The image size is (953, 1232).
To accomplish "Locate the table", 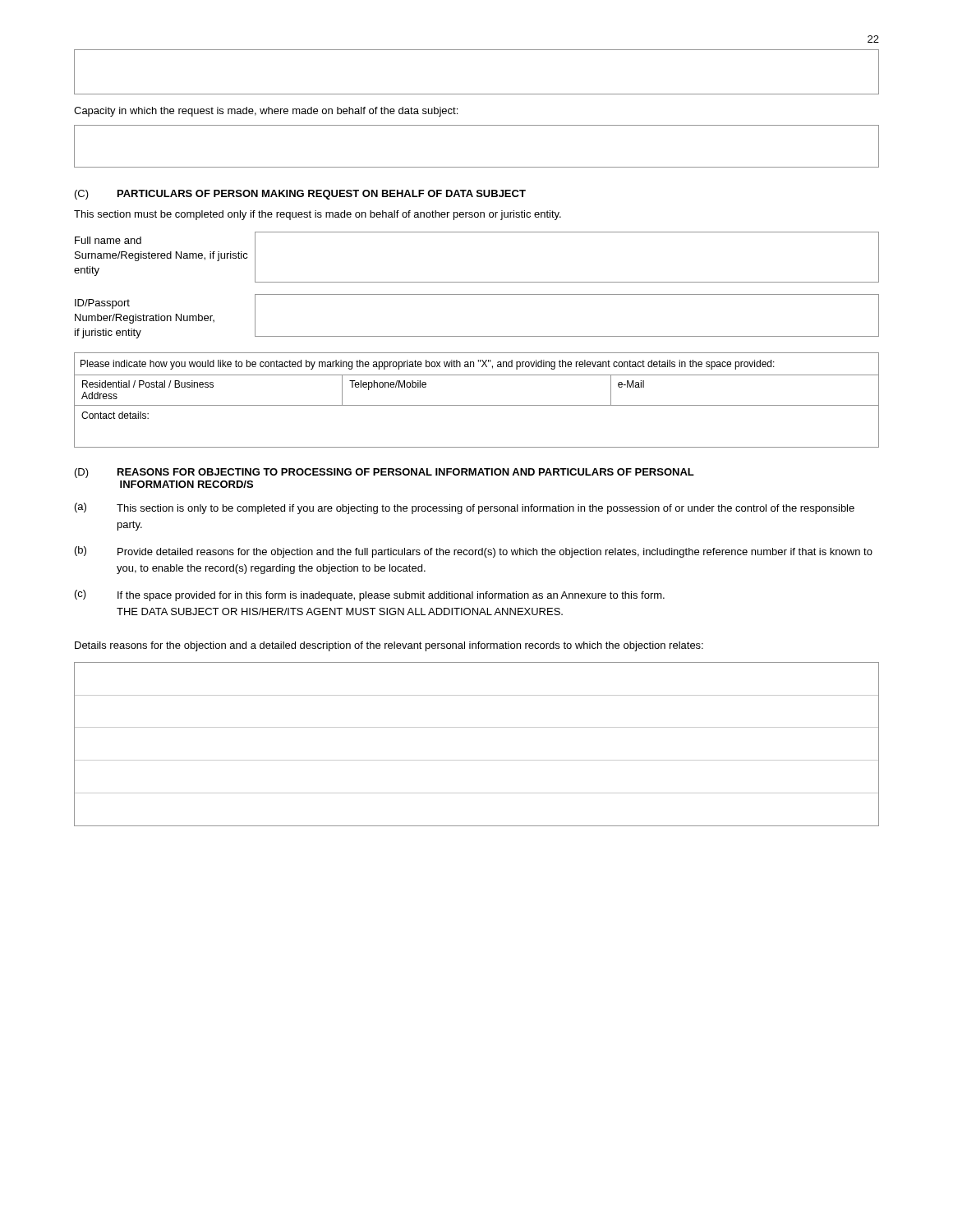I will click(x=476, y=400).
